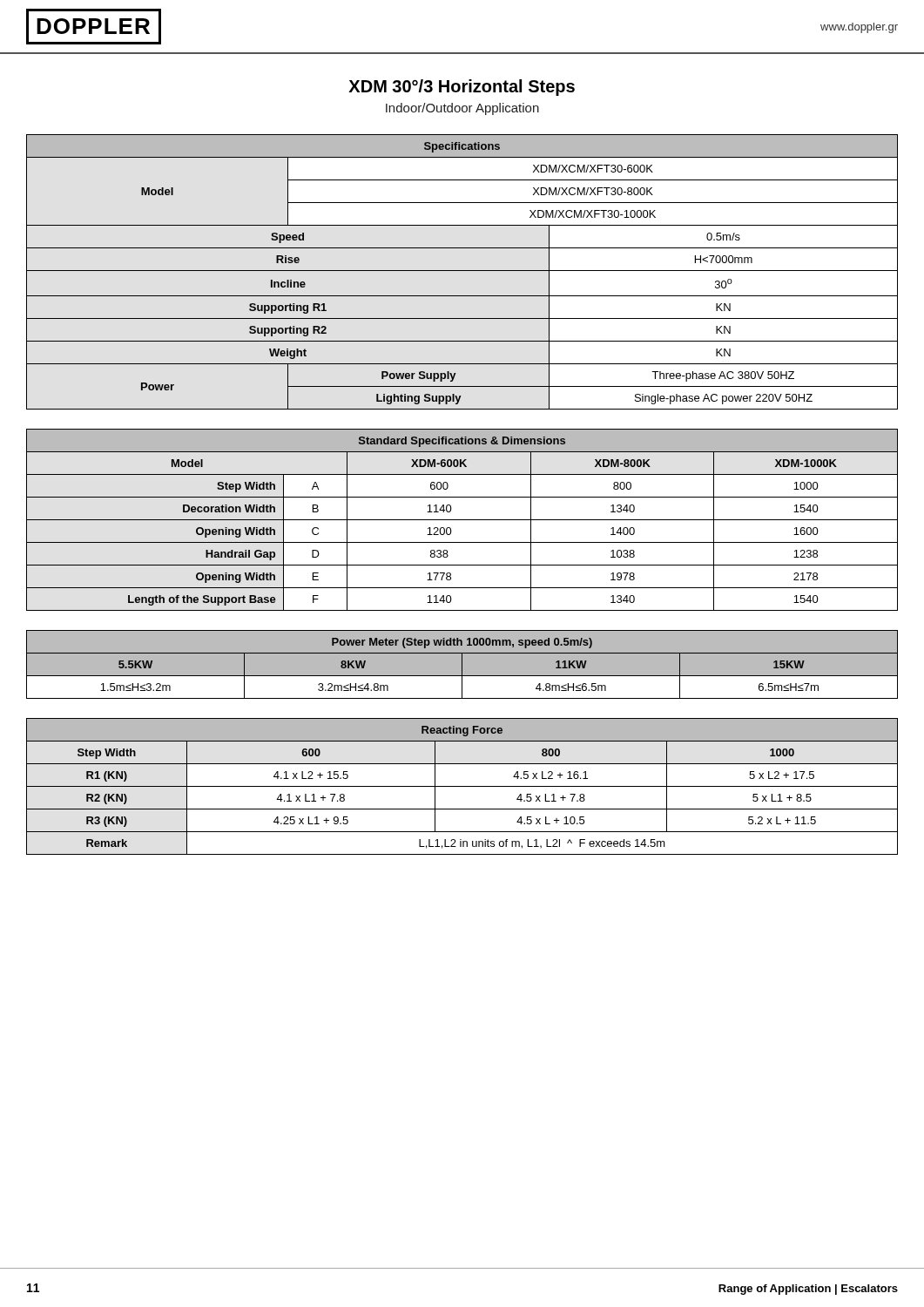This screenshot has height=1307, width=924.
Task: Select the table that reads "Standard Specifications & Dimensions"
Action: coord(462,520)
